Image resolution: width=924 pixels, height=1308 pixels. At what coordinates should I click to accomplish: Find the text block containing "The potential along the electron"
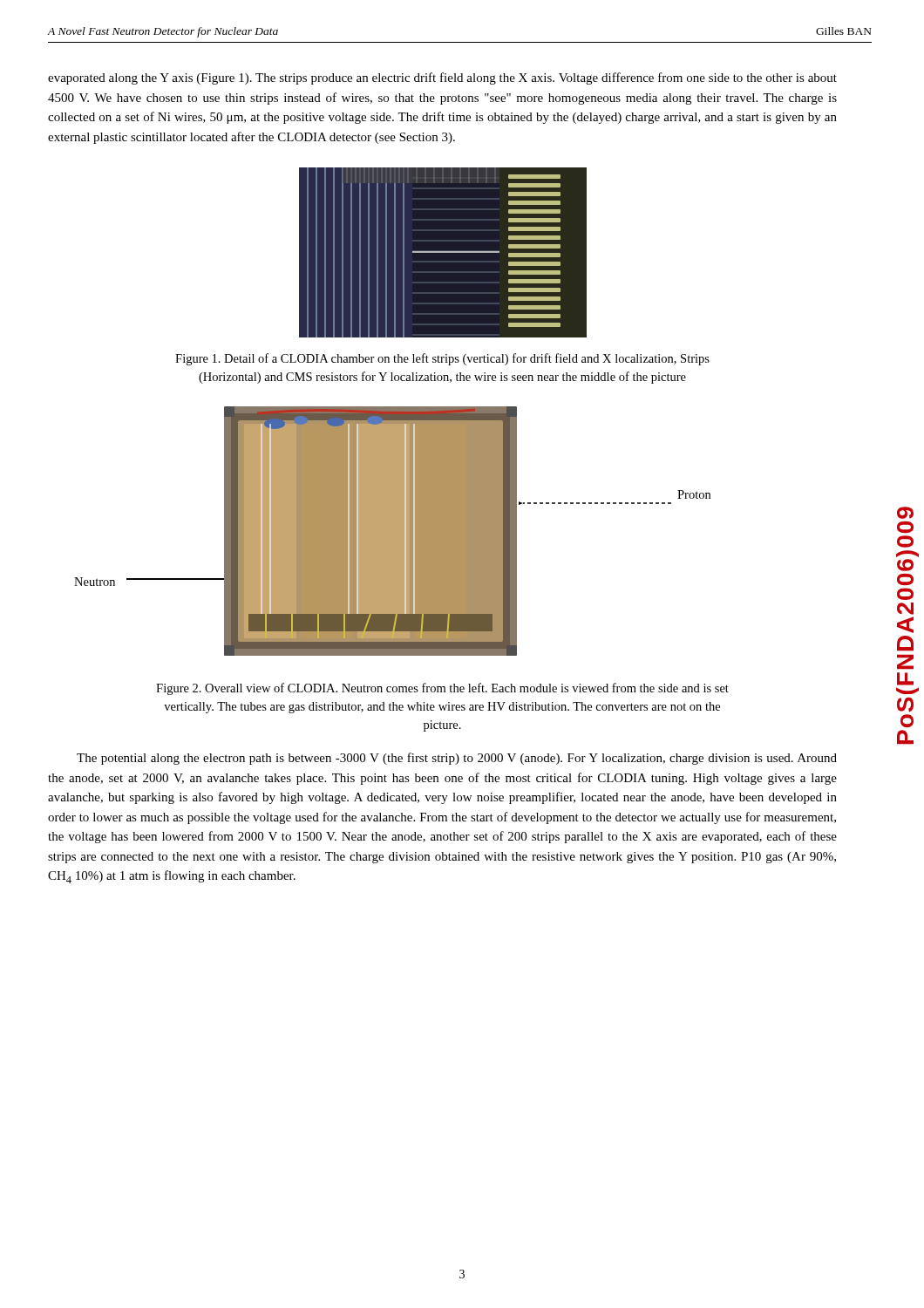[x=442, y=818]
